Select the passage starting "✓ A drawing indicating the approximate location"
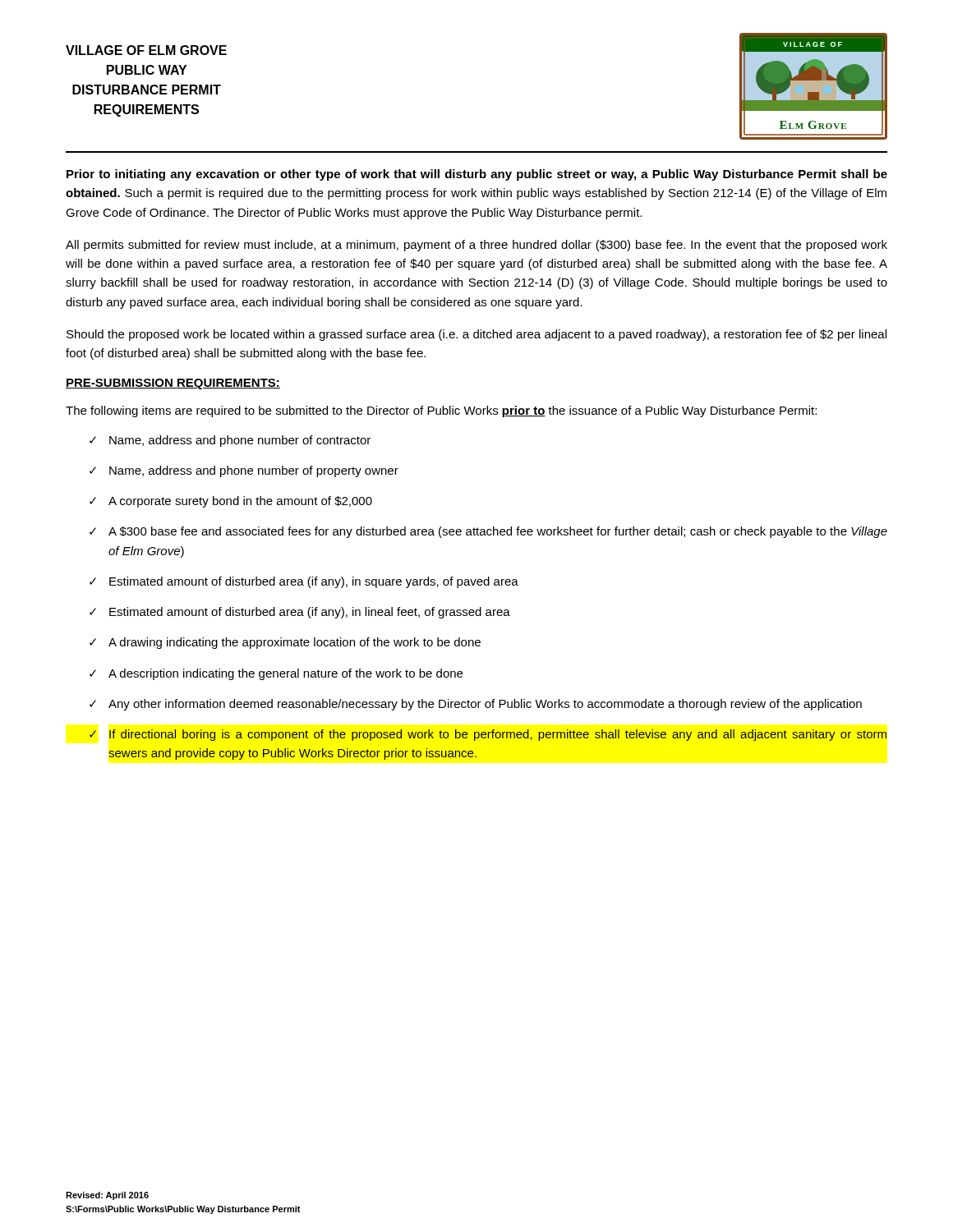The height and width of the screenshot is (1232, 953). pos(476,642)
